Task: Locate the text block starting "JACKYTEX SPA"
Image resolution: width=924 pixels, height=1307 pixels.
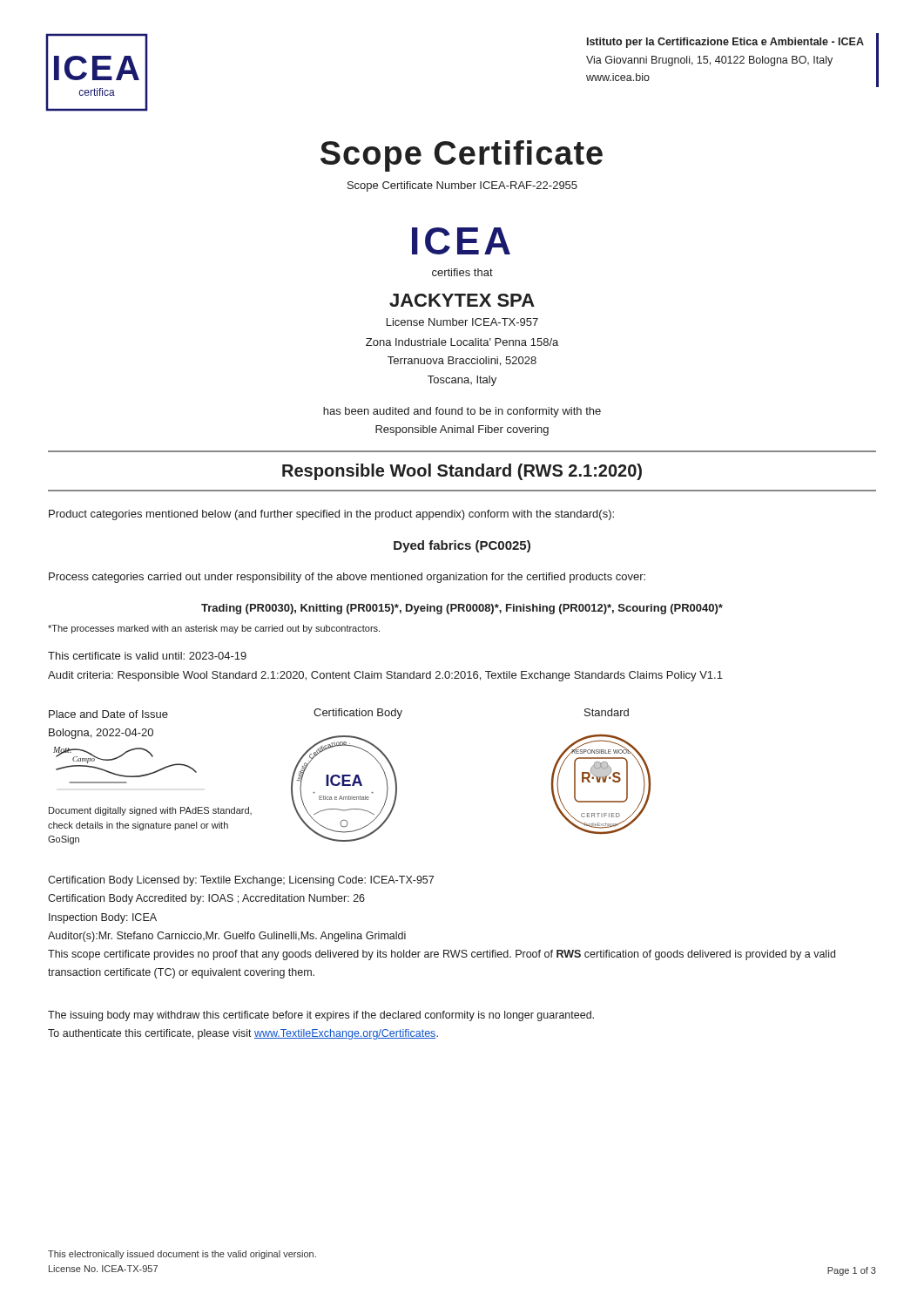Action: click(x=462, y=300)
